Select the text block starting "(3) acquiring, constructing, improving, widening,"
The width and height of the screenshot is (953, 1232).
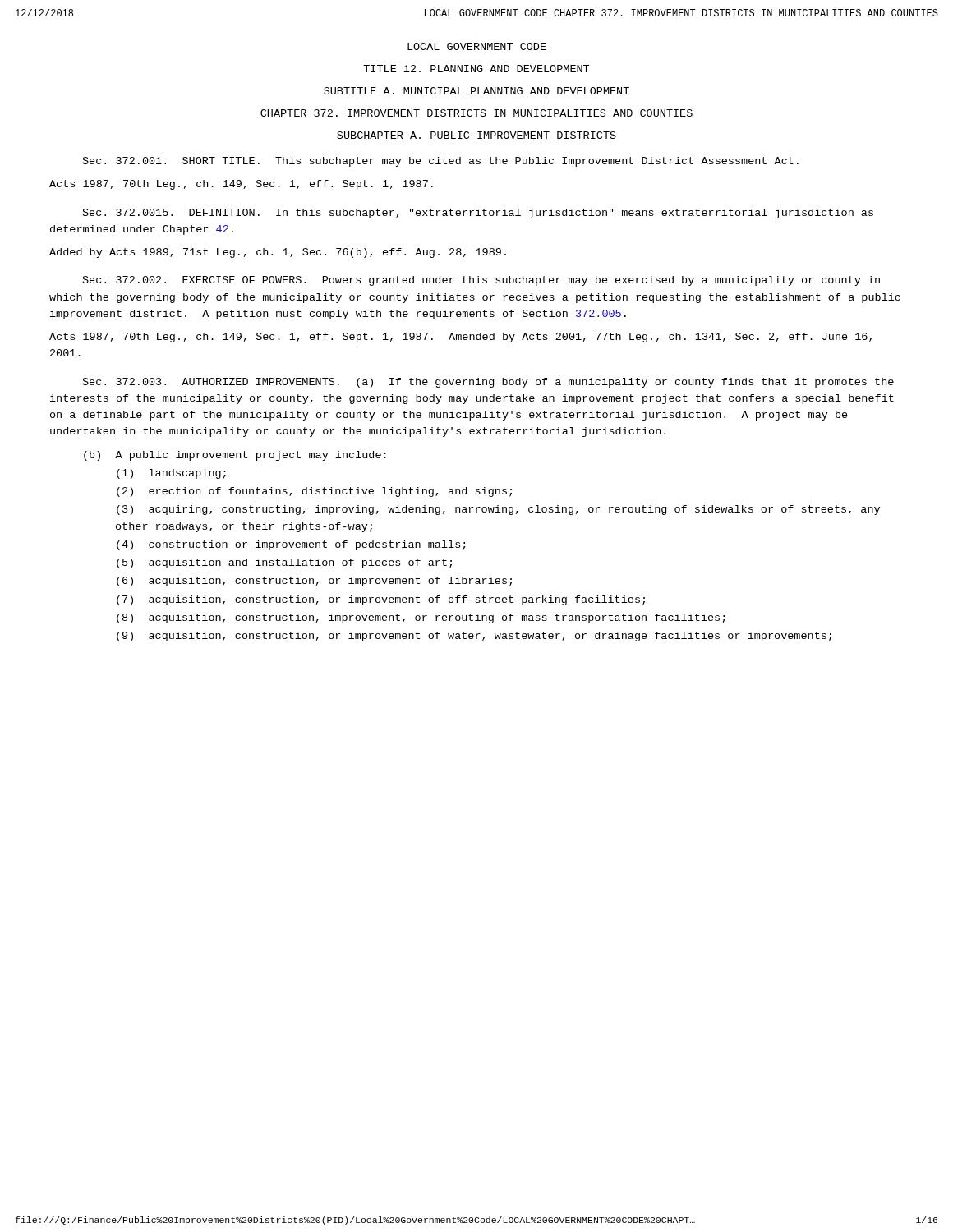click(x=498, y=518)
